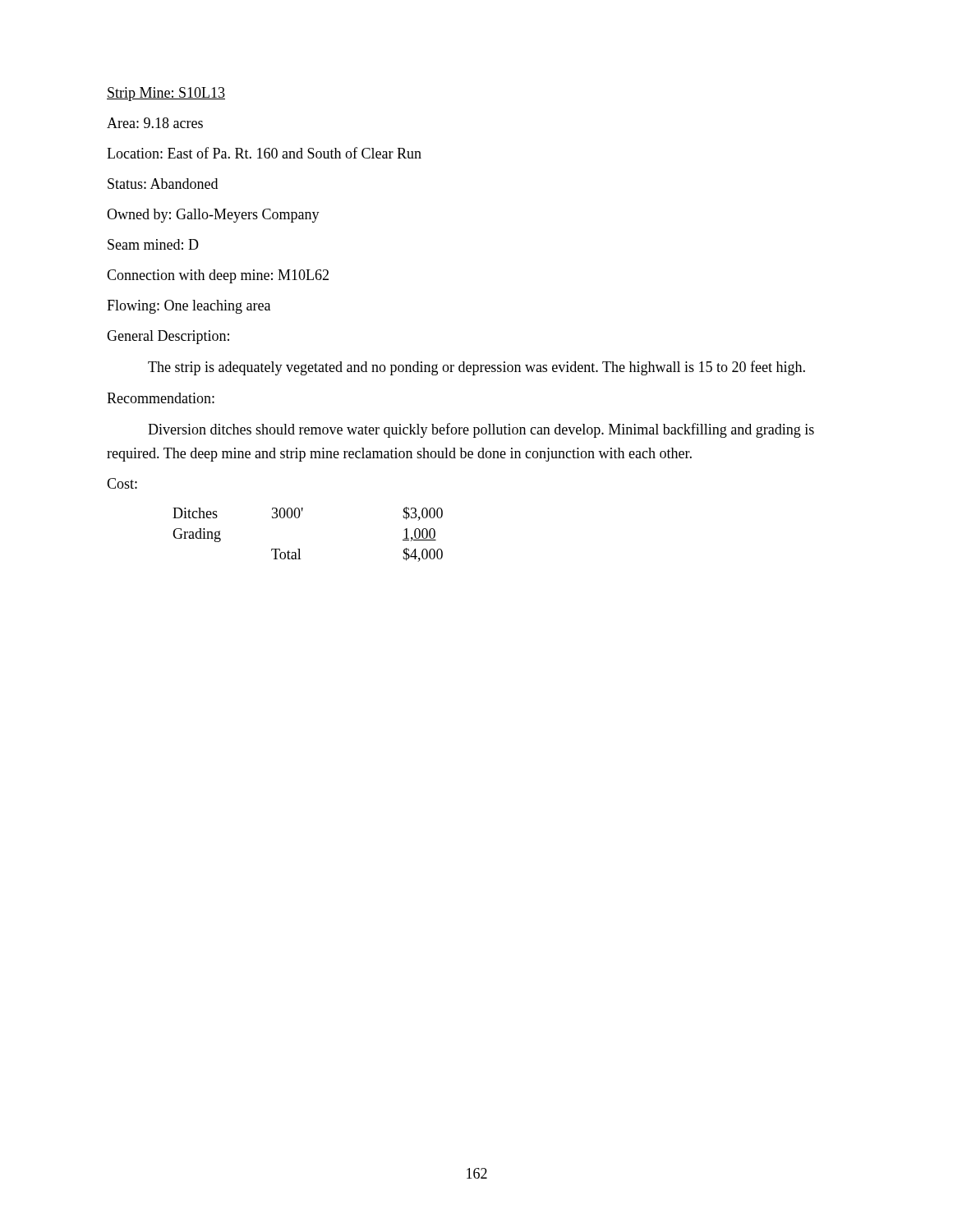The width and height of the screenshot is (953, 1232).
Task: Locate the passage starting "Connection with deep mine: M10L62"
Action: pos(218,275)
